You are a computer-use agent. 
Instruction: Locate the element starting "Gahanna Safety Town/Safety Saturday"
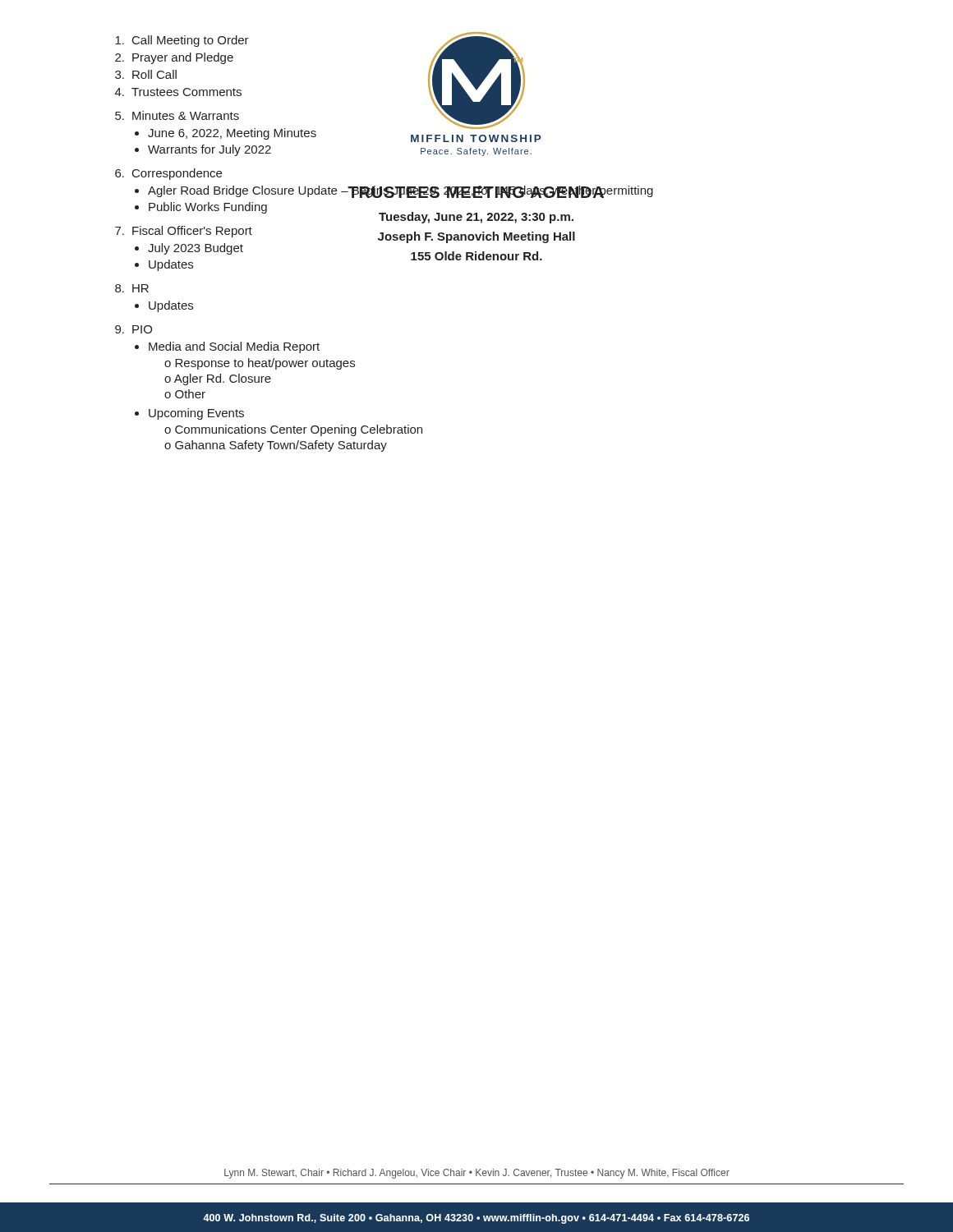[x=281, y=445]
